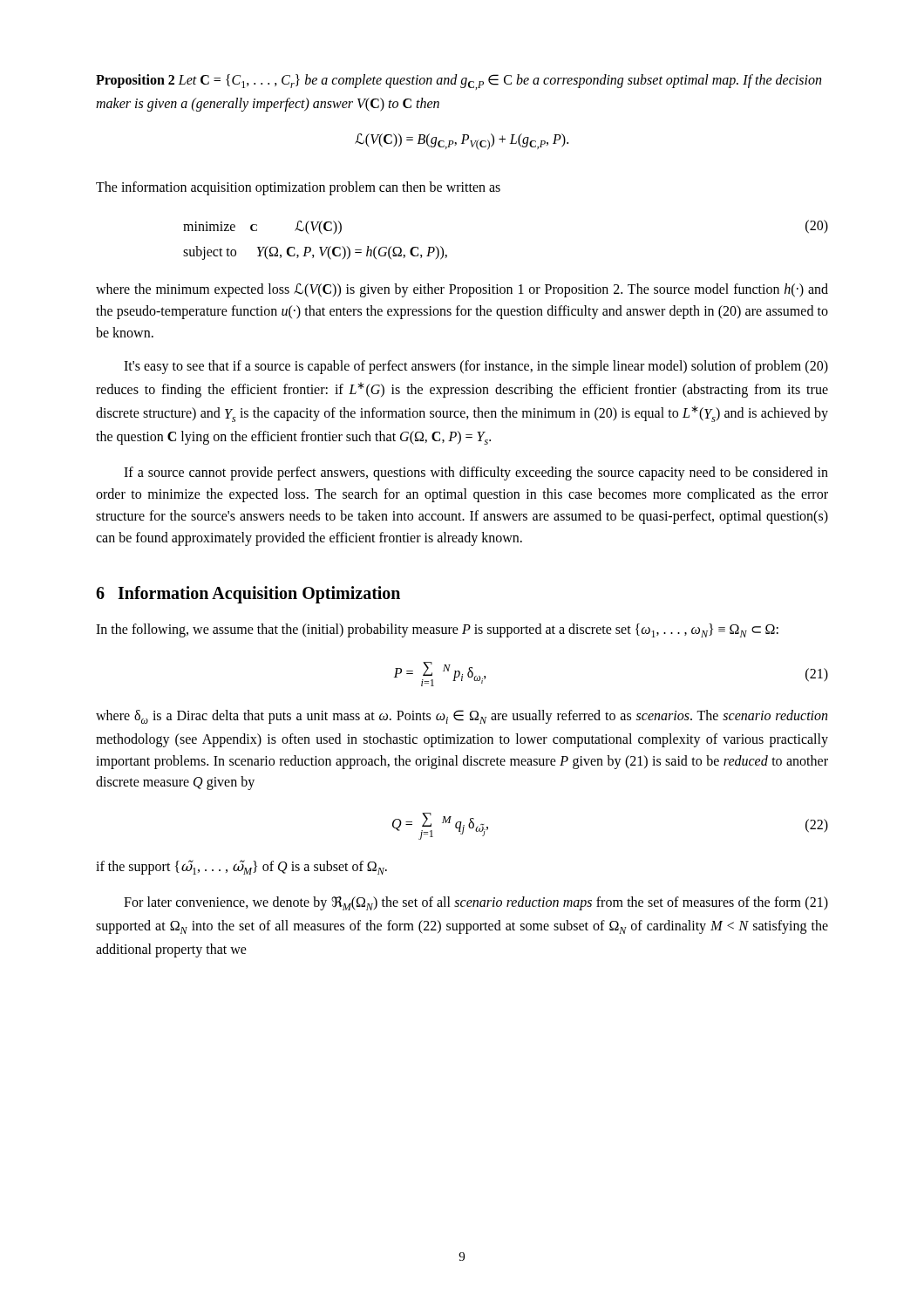Locate the text starting "if the support {ω̃1, . ."
Image resolution: width=924 pixels, height=1308 pixels.
[x=242, y=868]
